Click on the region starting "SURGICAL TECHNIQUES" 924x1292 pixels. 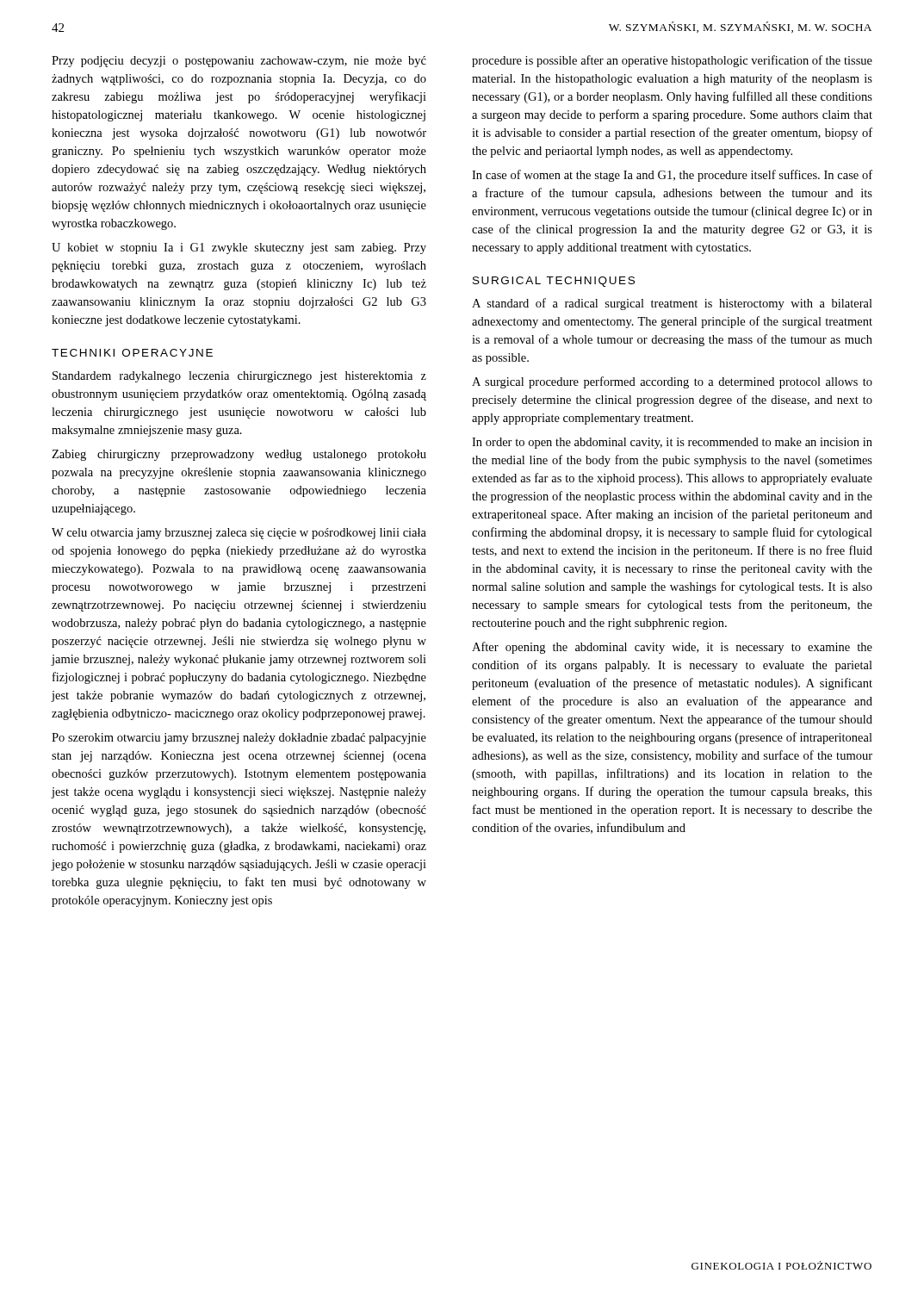554,280
